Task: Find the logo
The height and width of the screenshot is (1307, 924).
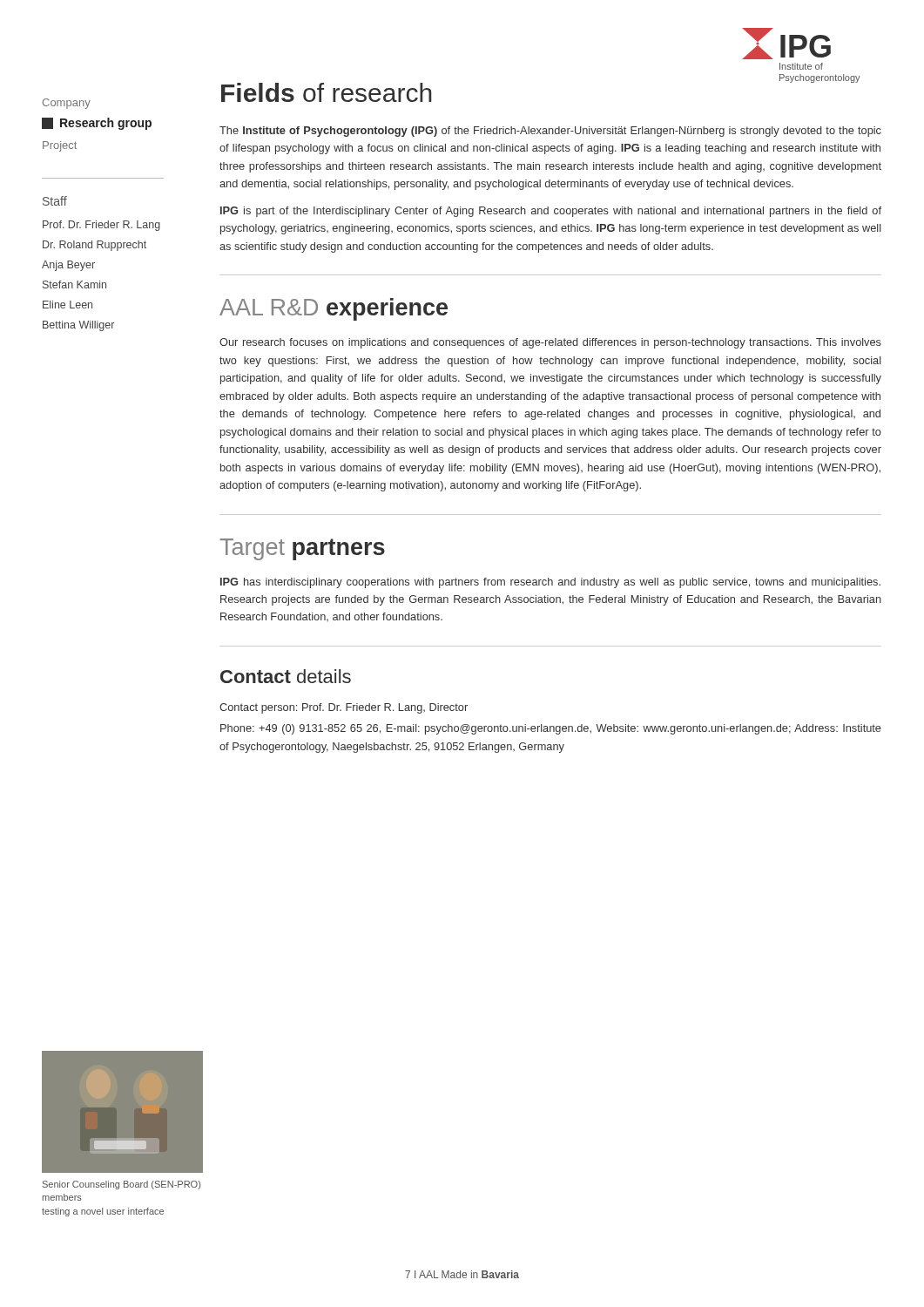Action: point(809,57)
